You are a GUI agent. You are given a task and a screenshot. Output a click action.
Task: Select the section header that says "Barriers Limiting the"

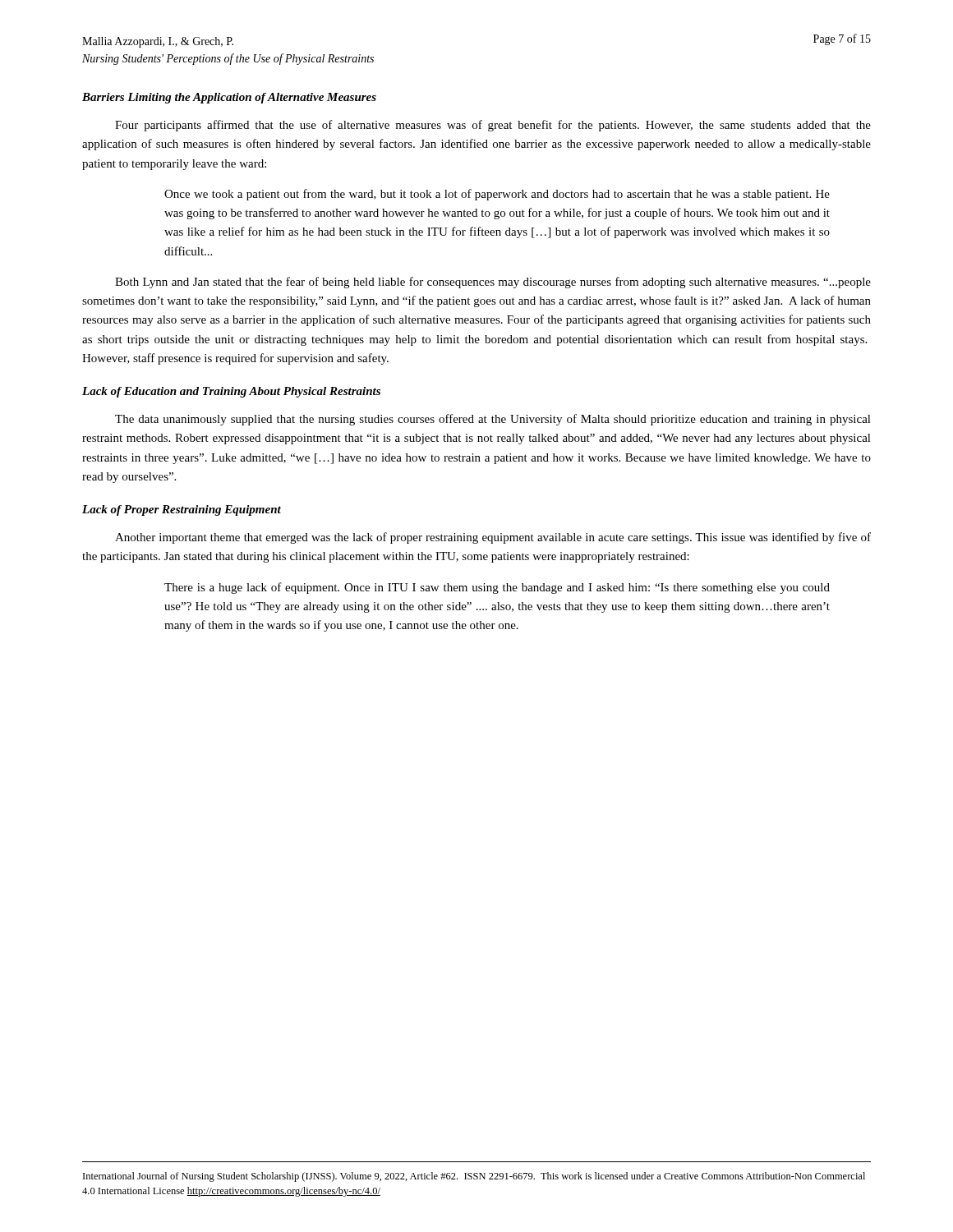(x=229, y=97)
